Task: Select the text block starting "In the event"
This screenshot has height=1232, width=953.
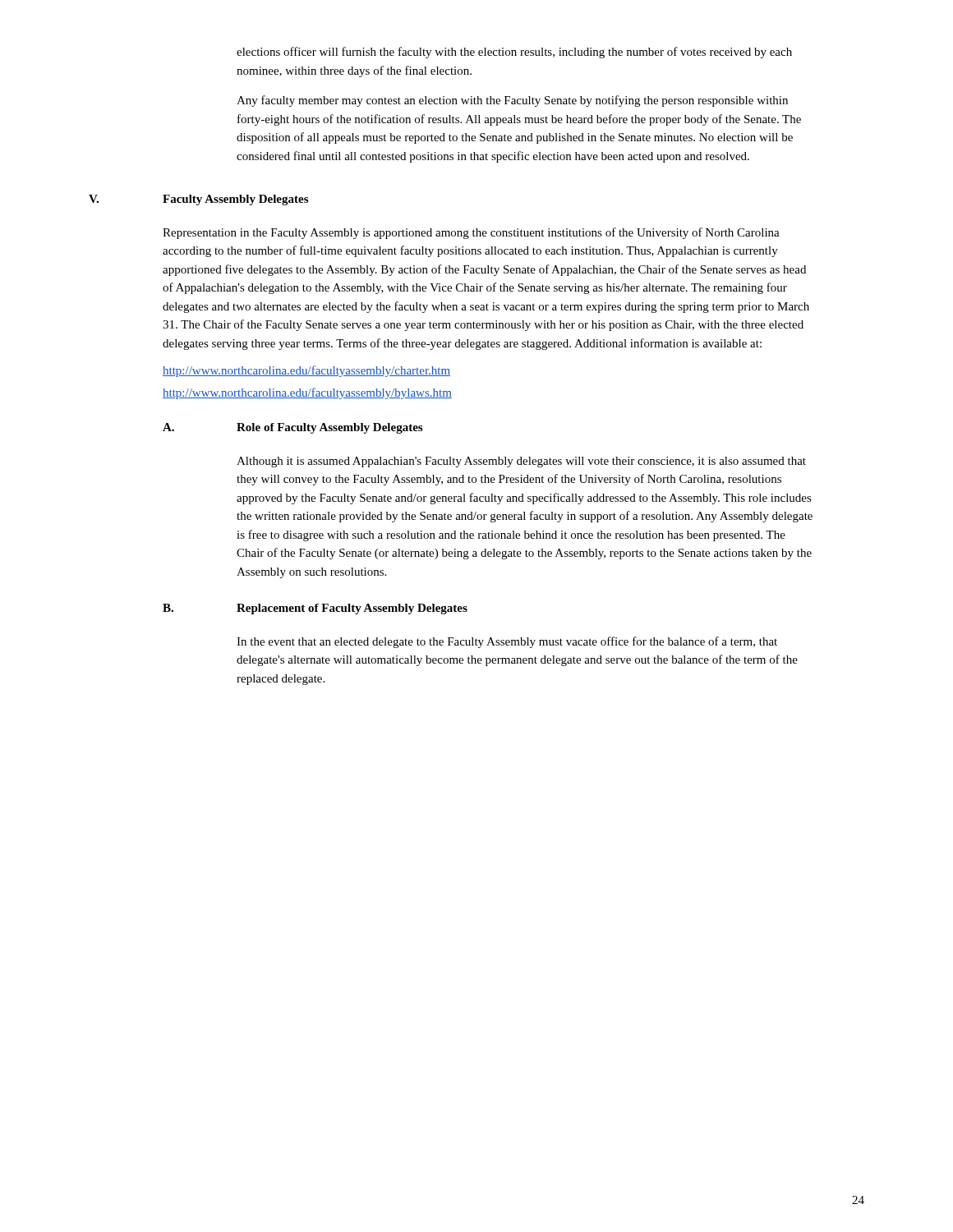Action: (526, 660)
